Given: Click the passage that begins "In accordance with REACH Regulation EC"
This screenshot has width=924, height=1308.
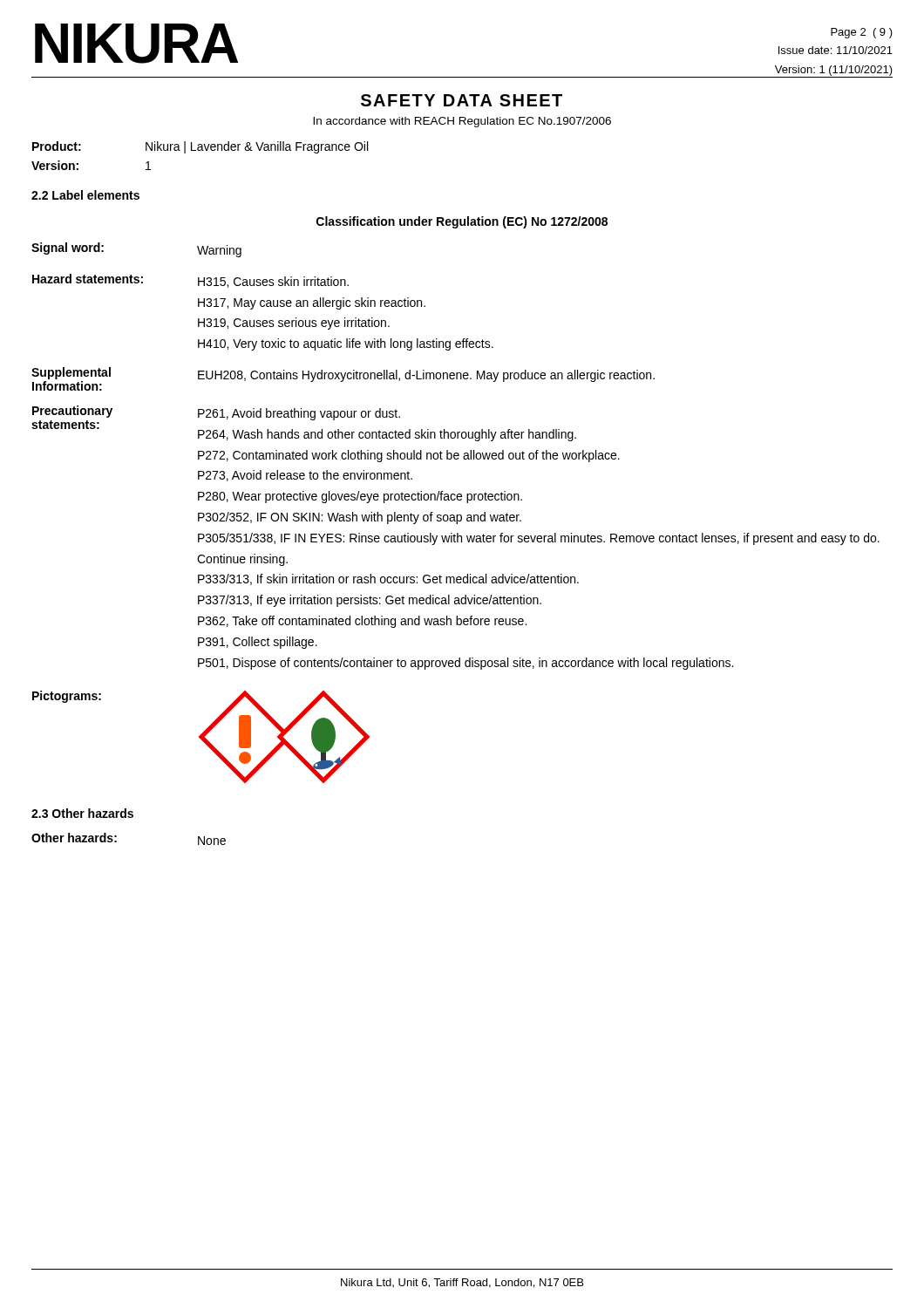Looking at the screenshot, I should click(x=462, y=121).
